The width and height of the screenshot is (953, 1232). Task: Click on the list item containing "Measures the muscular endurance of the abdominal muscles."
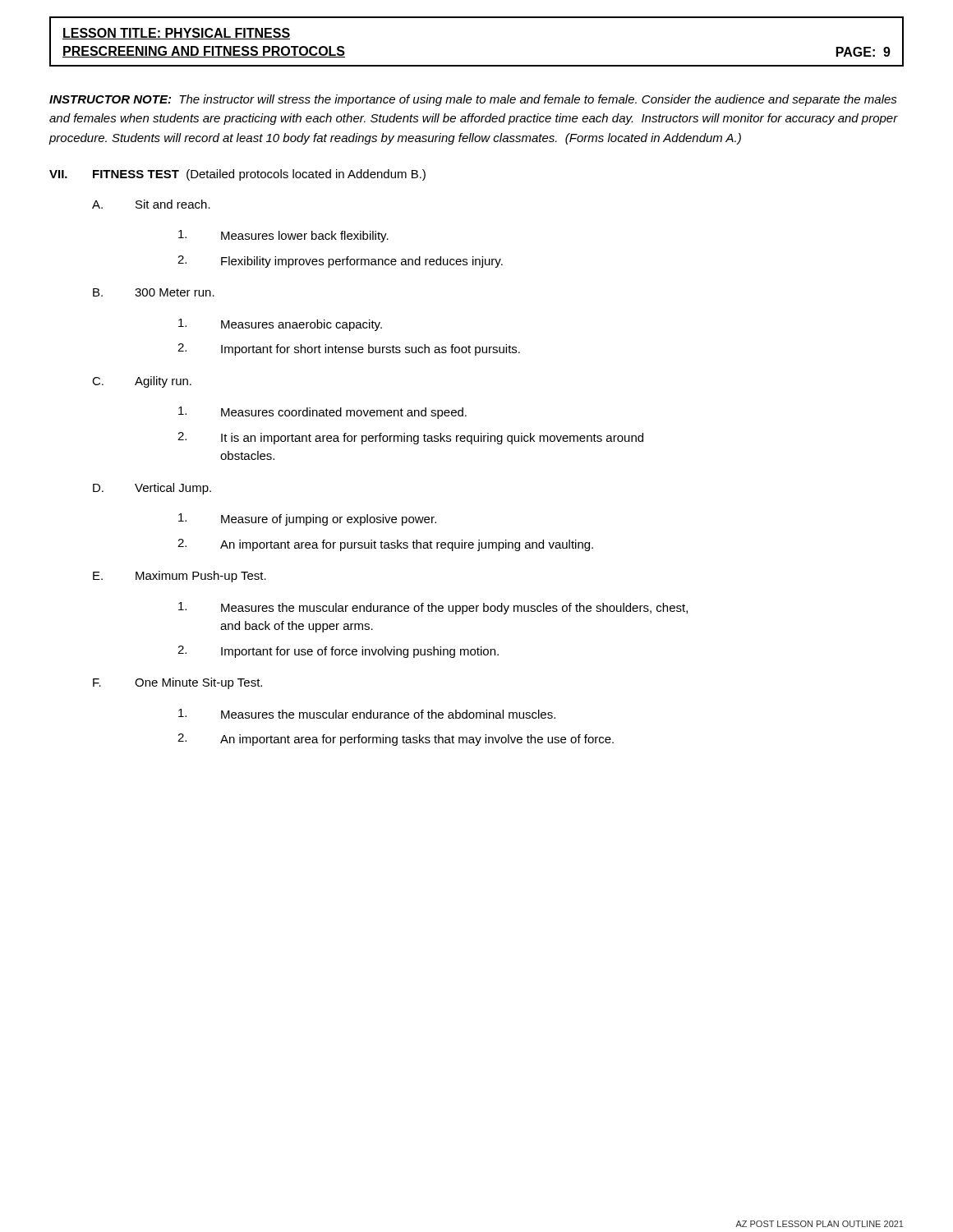541,715
